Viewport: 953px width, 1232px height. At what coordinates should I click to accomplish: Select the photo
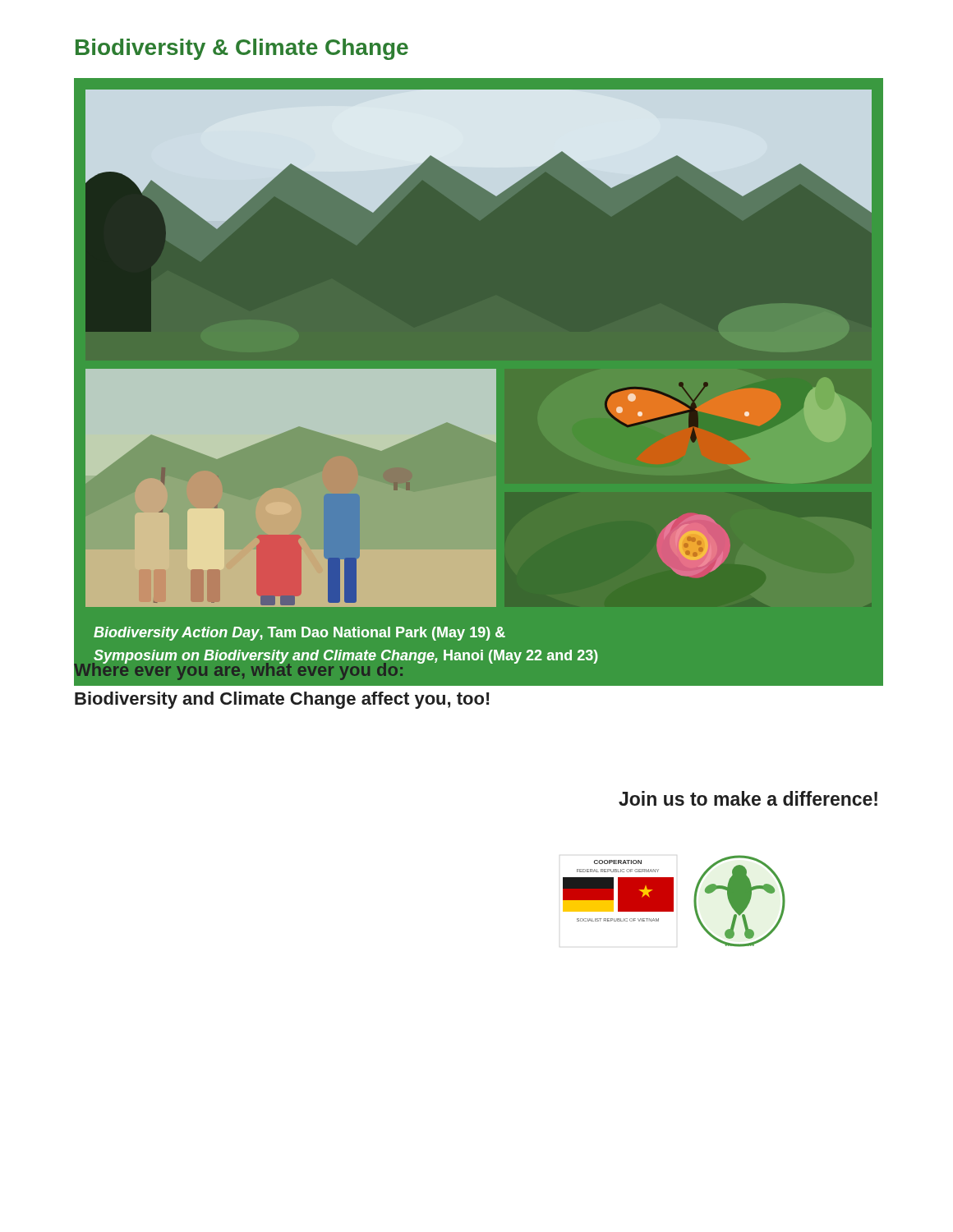click(x=479, y=382)
